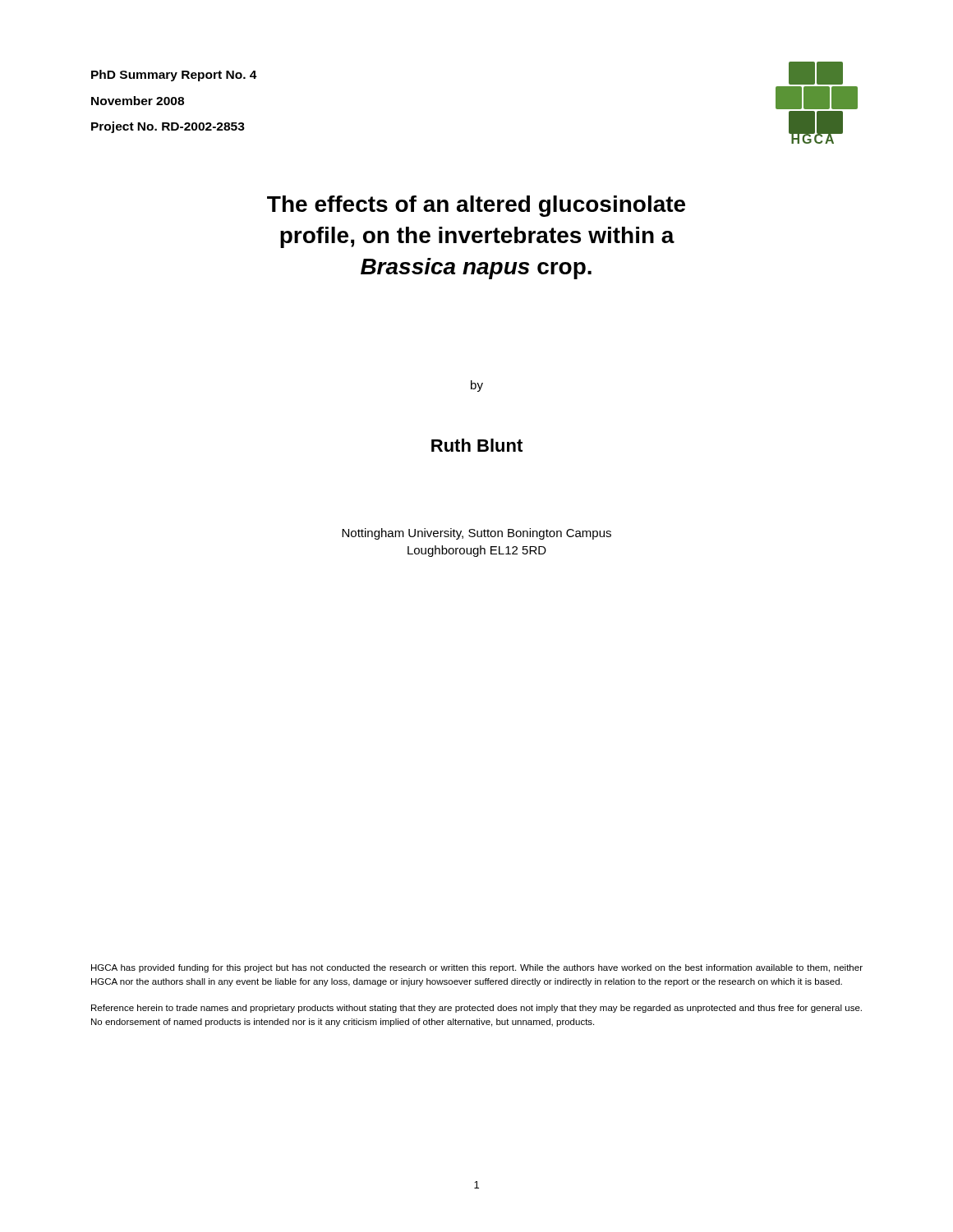Locate the title that opens with "The effects of an altered glucosinolateprofile, on"
The image size is (953, 1232).
[x=476, y=235]
